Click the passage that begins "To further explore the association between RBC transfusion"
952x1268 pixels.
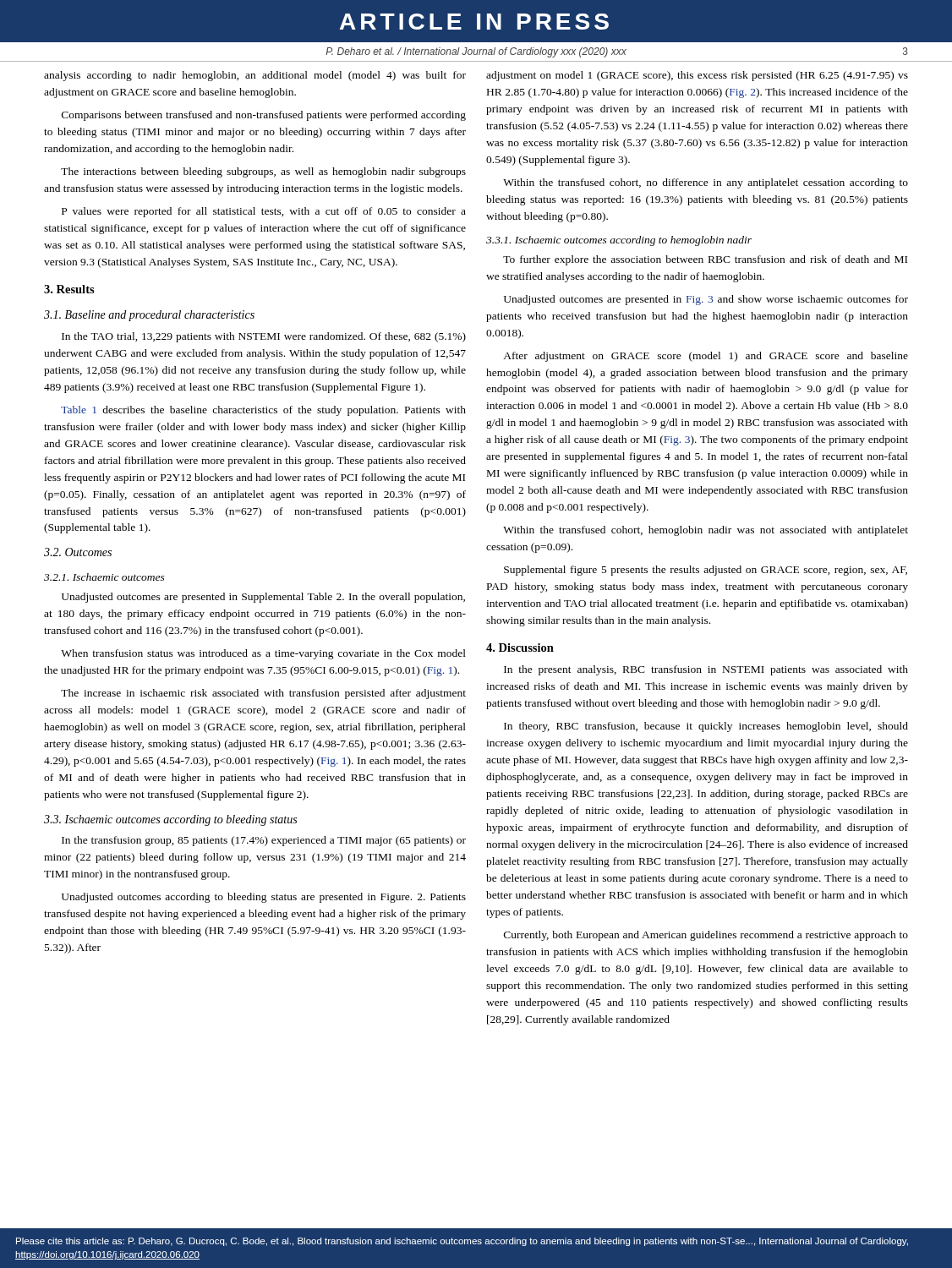[x=697, y=440]
